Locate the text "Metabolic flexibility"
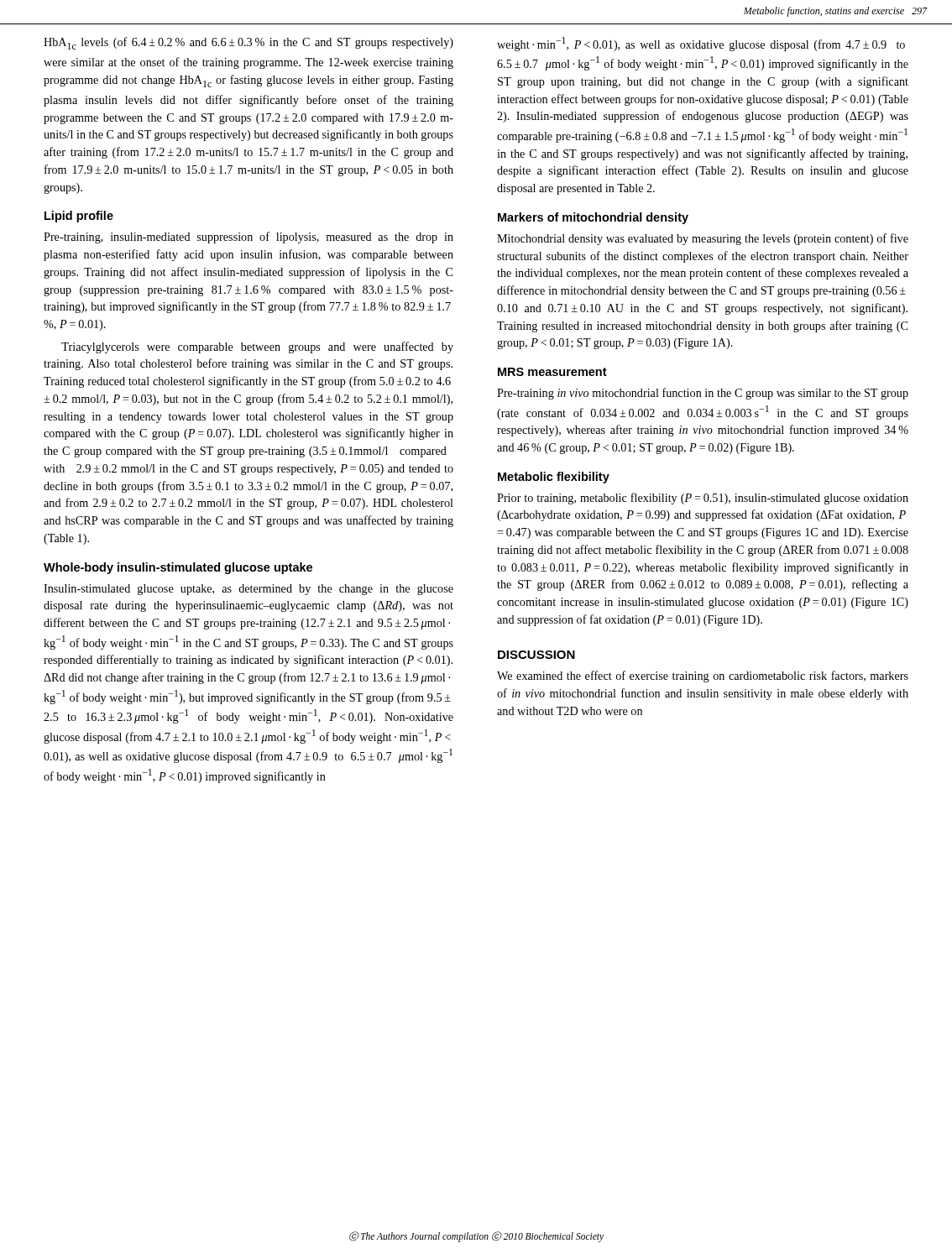The image size is (952, 1259). pos(553,476)
